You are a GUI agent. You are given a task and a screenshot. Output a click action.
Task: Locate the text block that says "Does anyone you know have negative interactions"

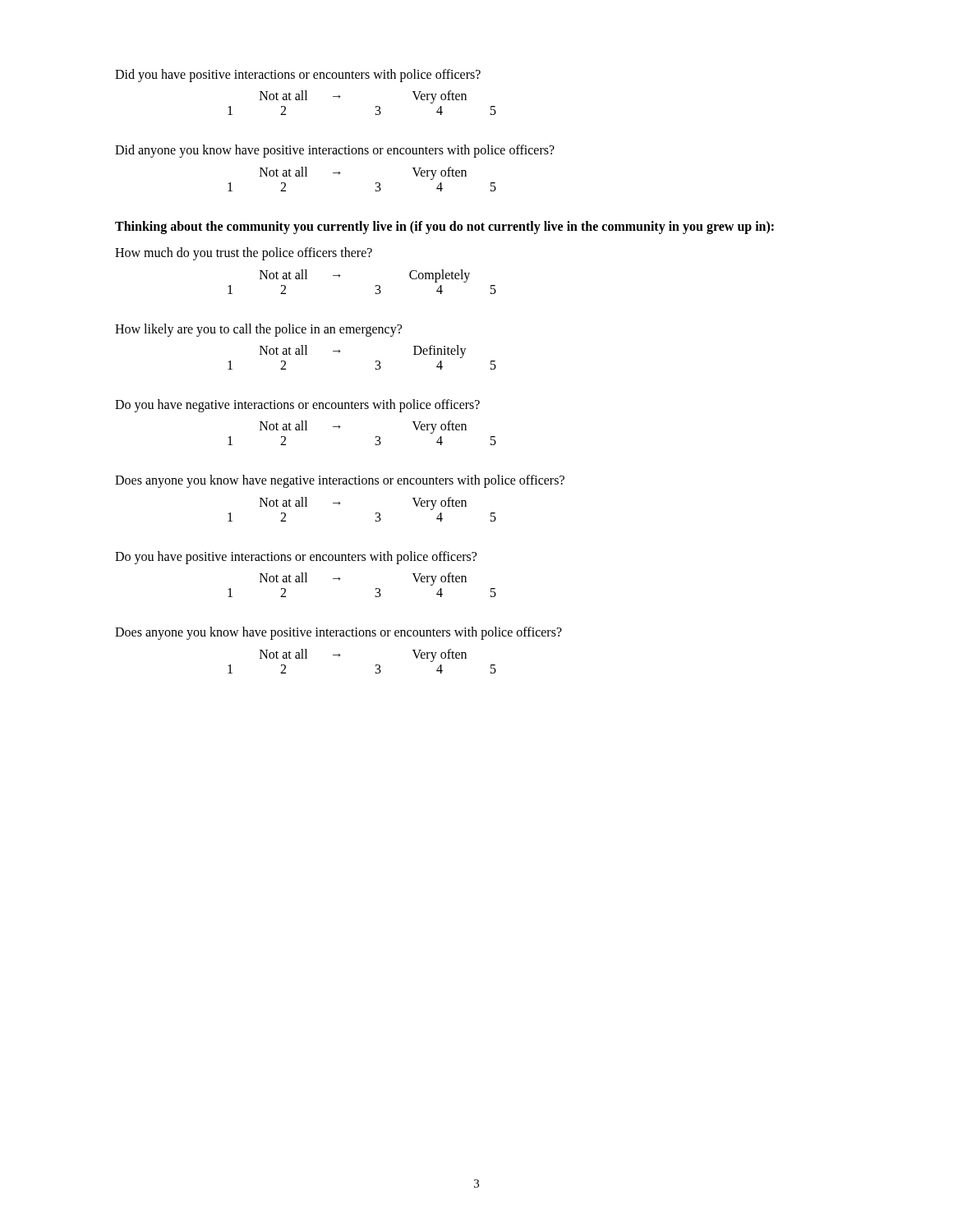pyautogui.click(x=340, y=480)
